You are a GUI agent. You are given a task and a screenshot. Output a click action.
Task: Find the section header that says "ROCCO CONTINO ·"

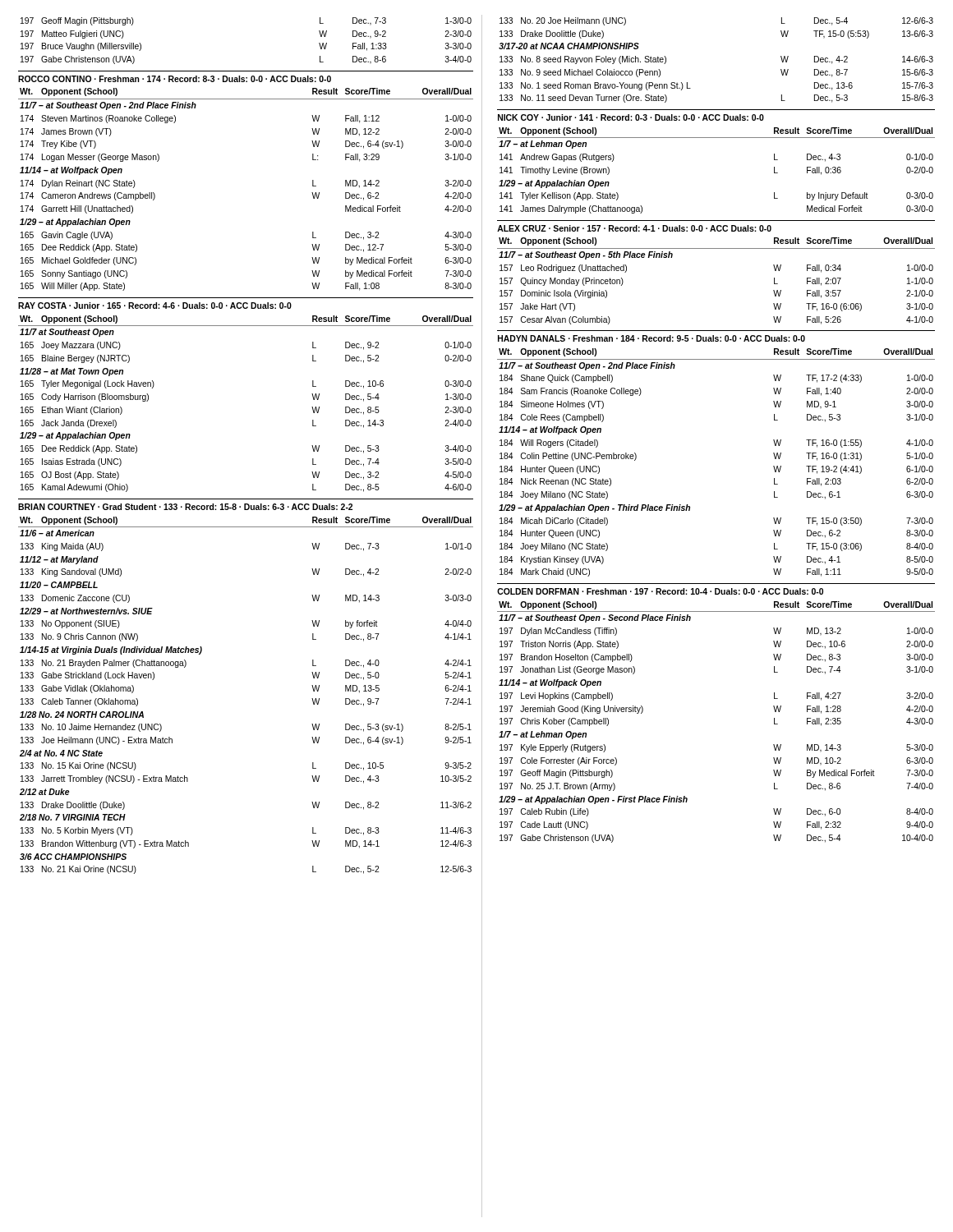click(x=175, y=79)
